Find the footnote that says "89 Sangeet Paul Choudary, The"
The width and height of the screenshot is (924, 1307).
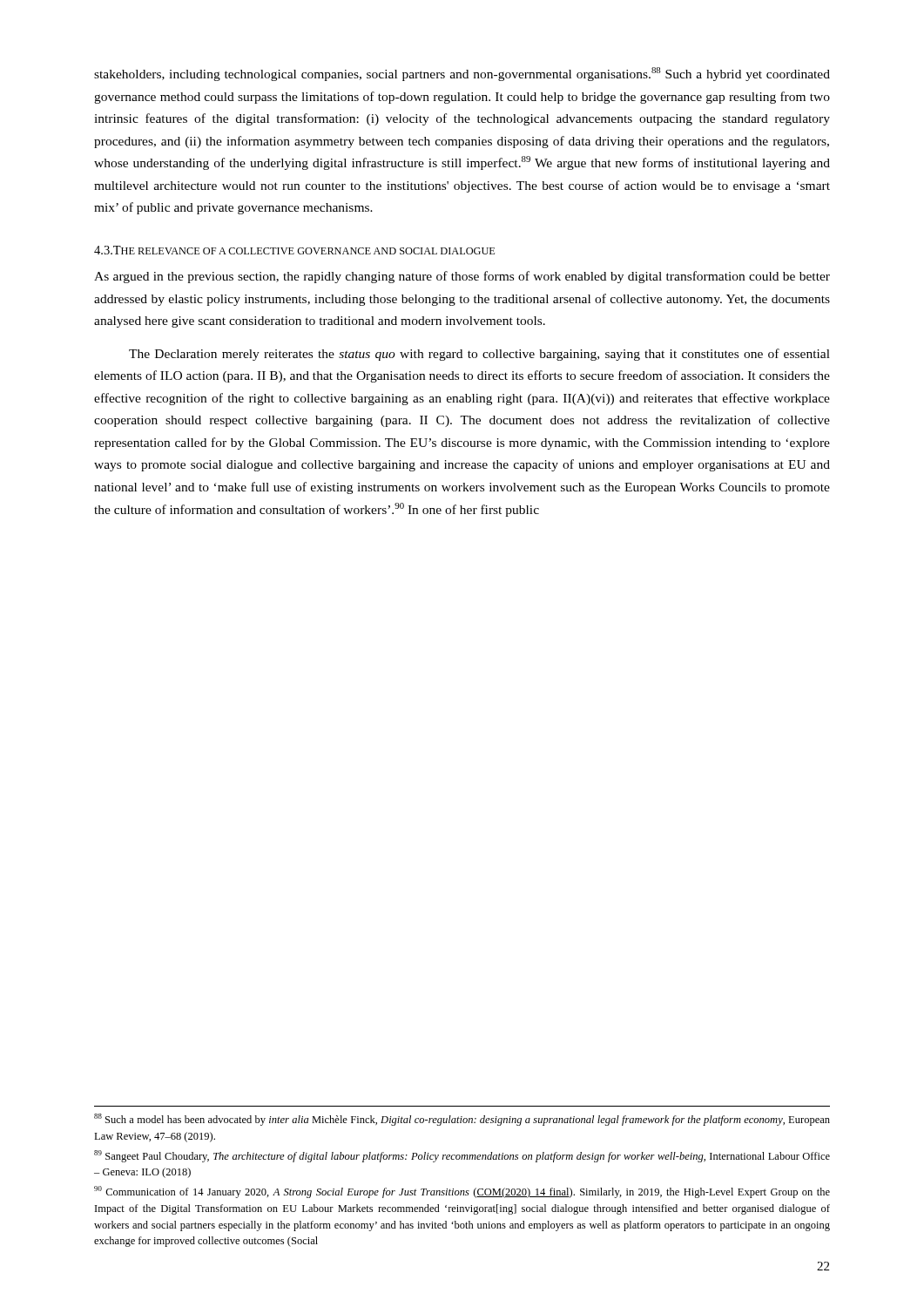pyautogui.click(x=462, y=1163)
